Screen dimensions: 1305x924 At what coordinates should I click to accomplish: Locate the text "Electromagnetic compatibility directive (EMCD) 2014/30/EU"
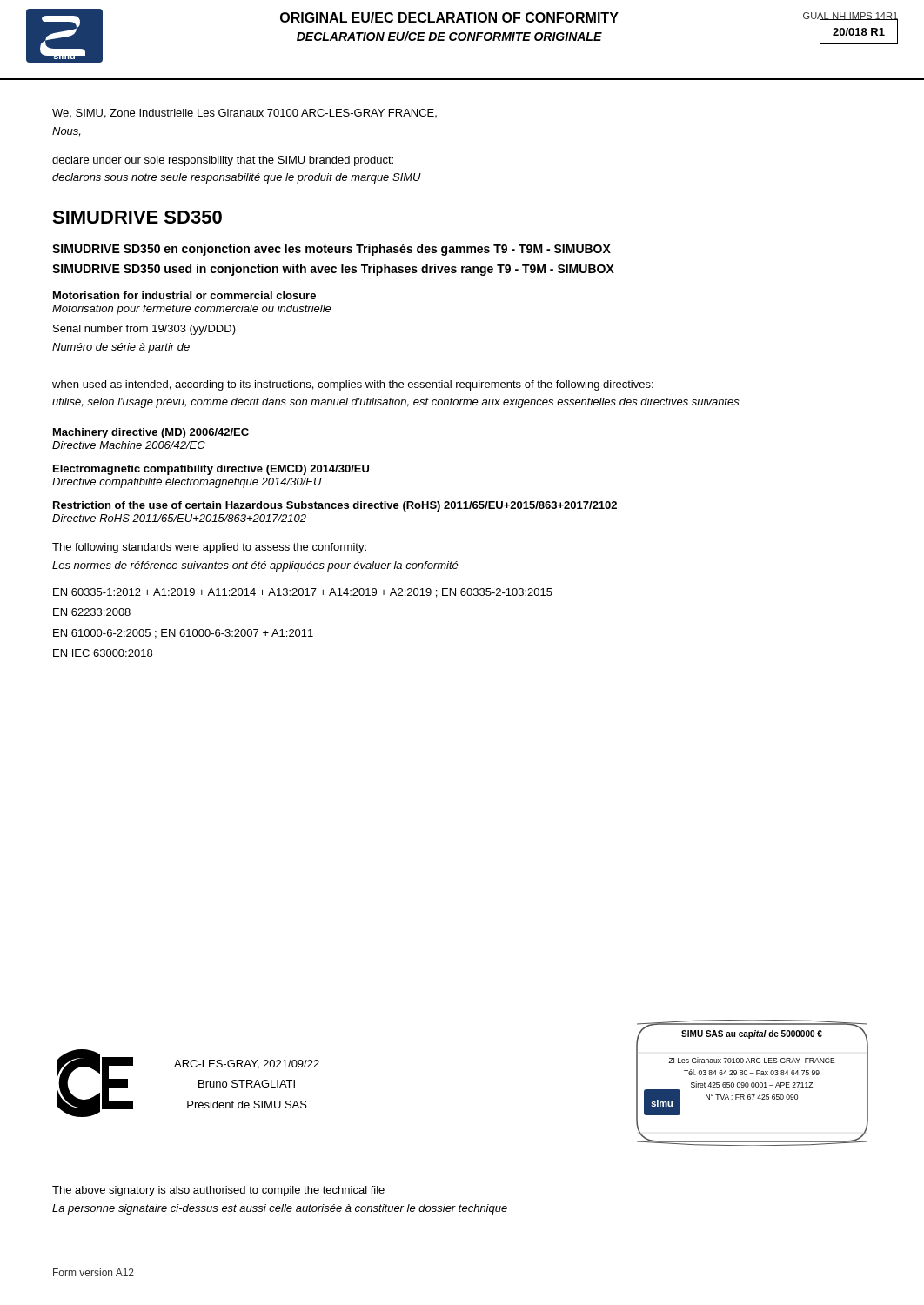click(x=211, y=469)
